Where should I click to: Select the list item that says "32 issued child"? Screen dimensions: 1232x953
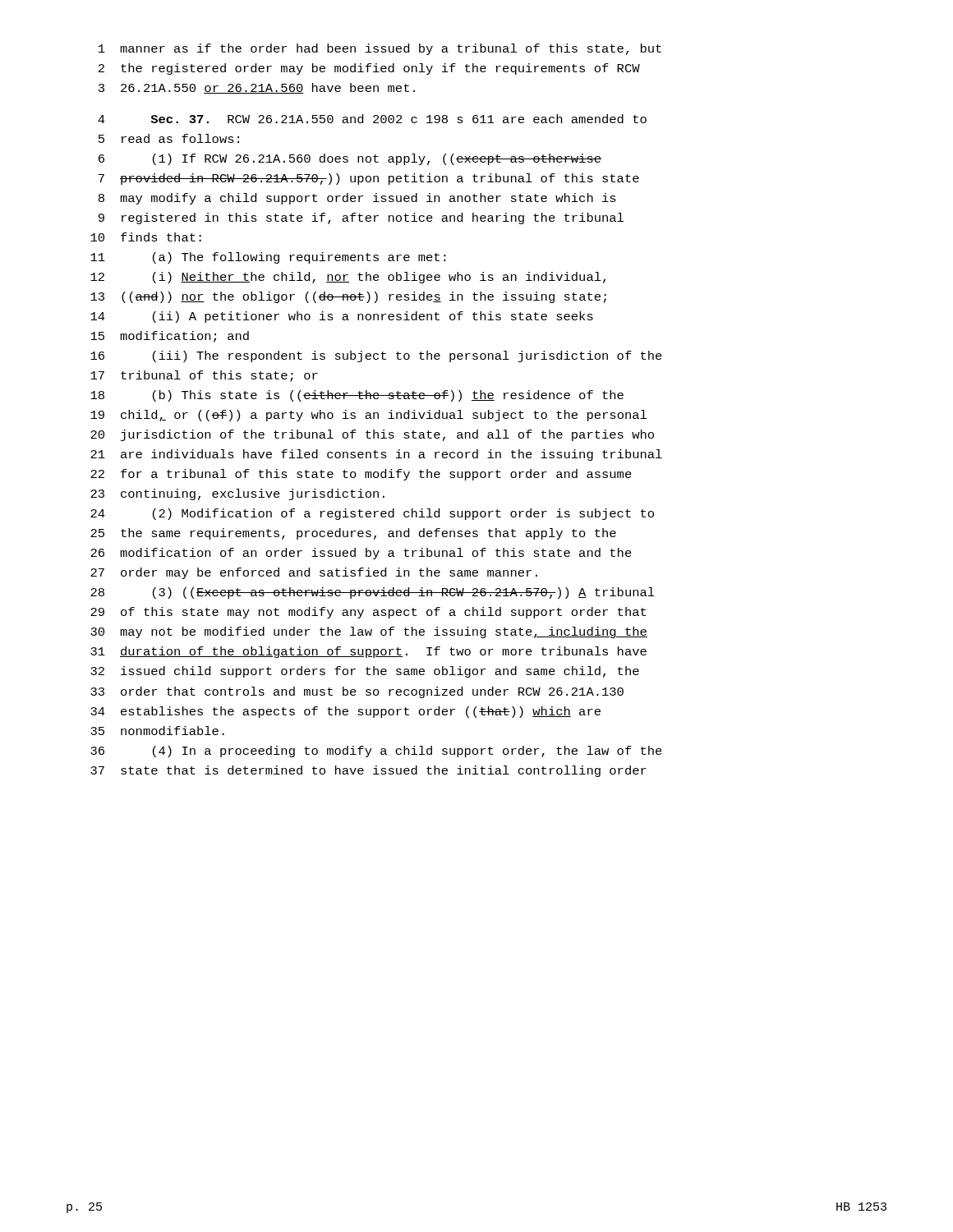click(x=476, y=672)
